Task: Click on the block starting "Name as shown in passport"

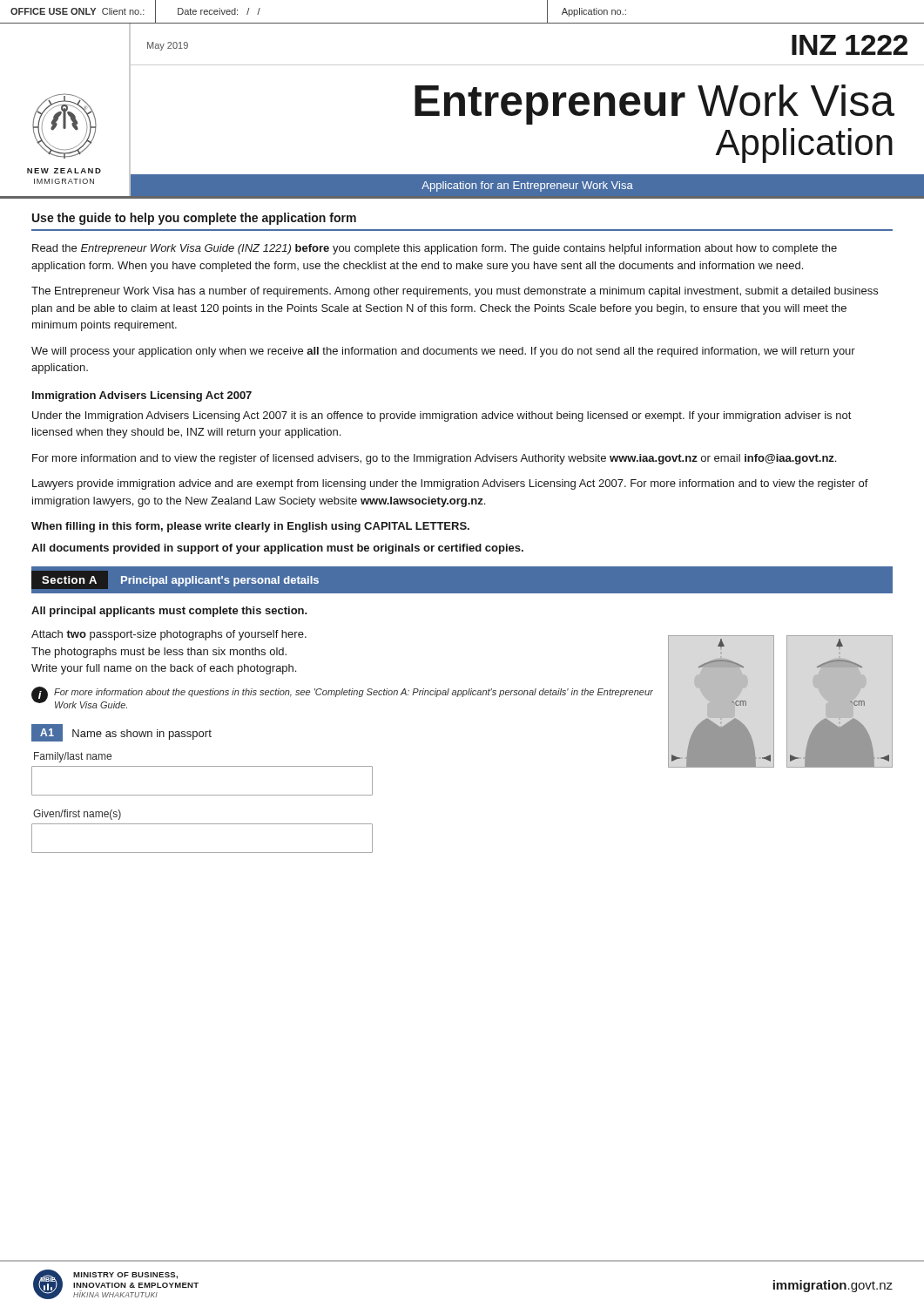Action: click(x=142, y=733)
